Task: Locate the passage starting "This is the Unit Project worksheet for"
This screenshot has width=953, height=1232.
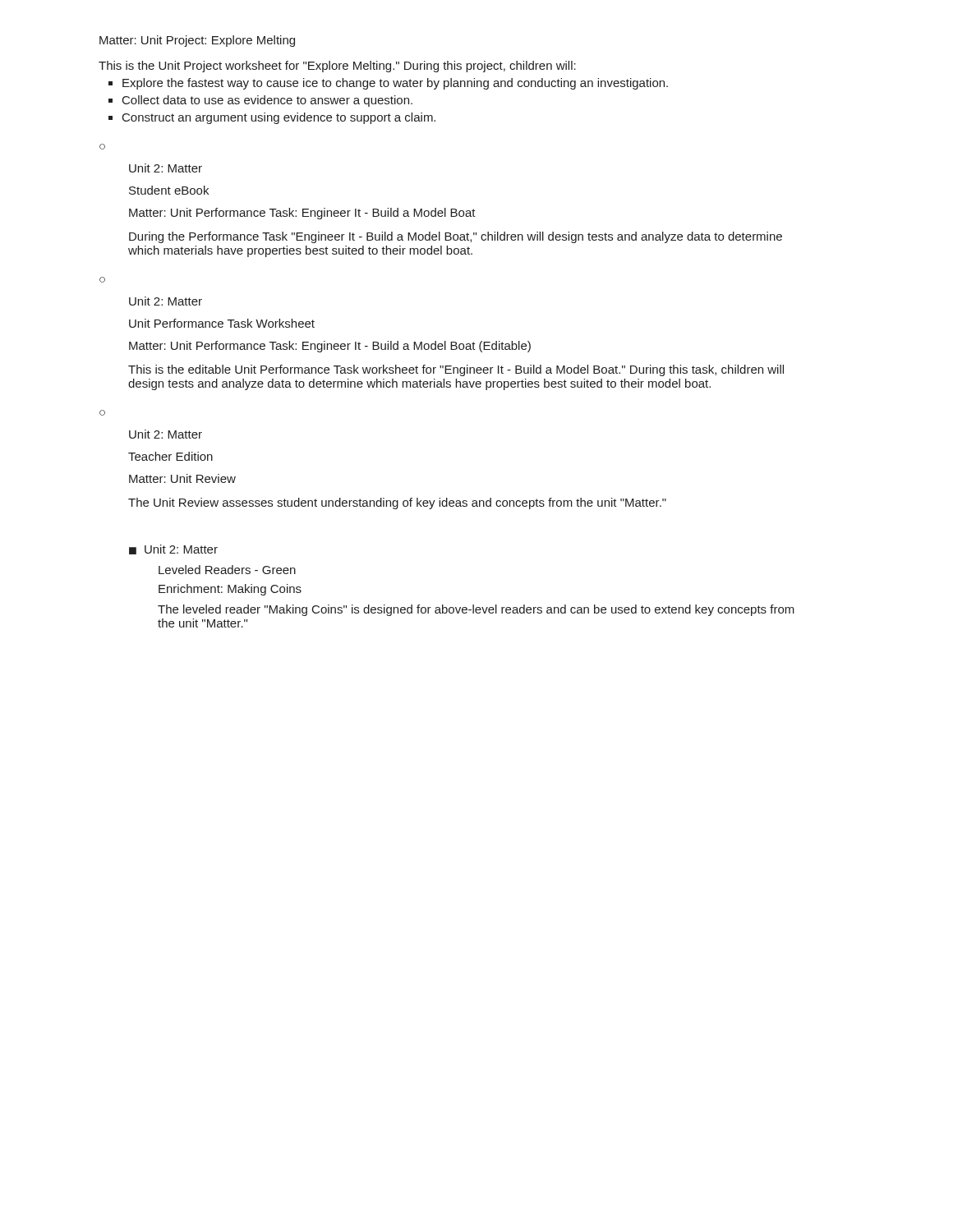Action: point(338,65)
